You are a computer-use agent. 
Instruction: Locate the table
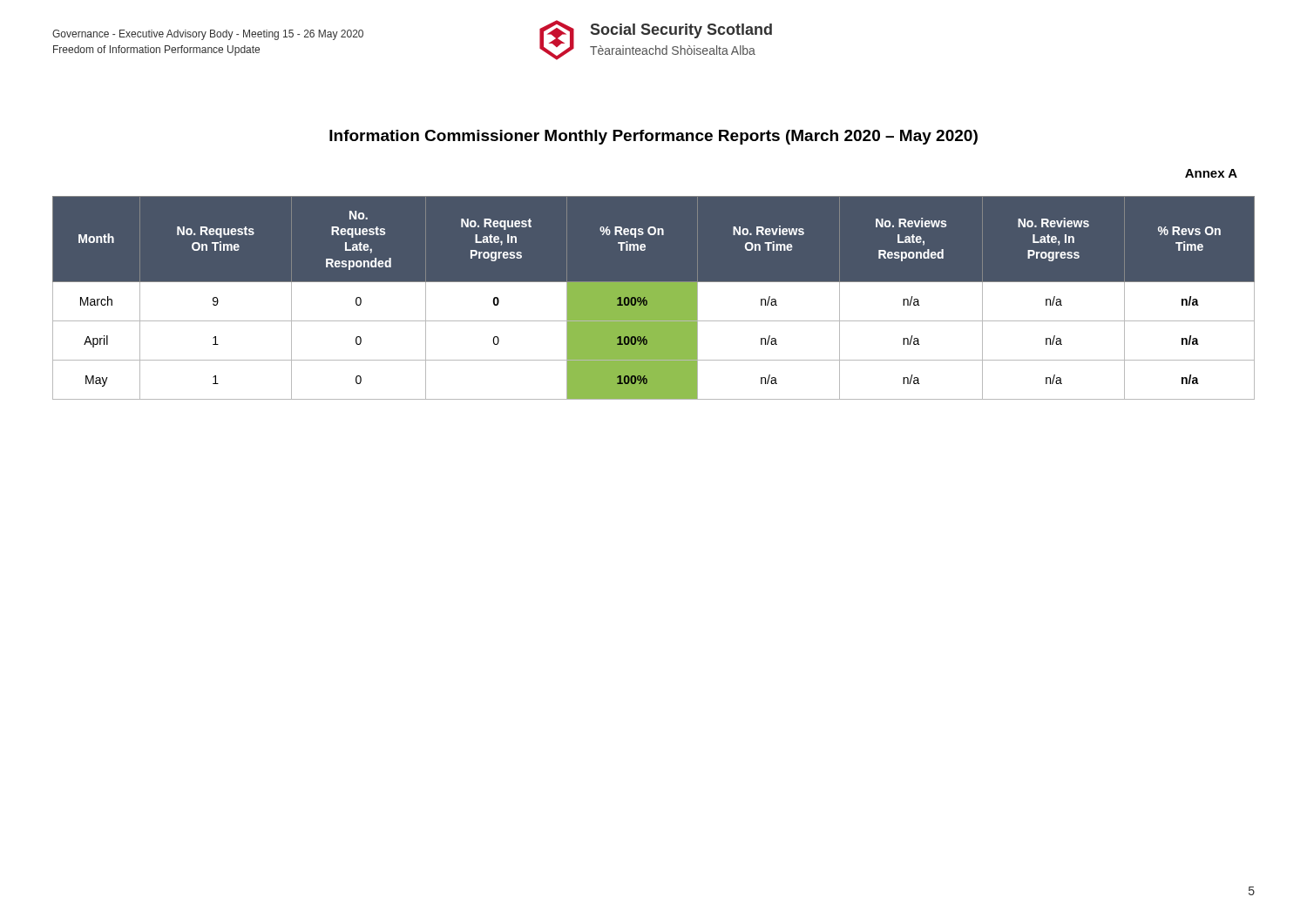654,298
